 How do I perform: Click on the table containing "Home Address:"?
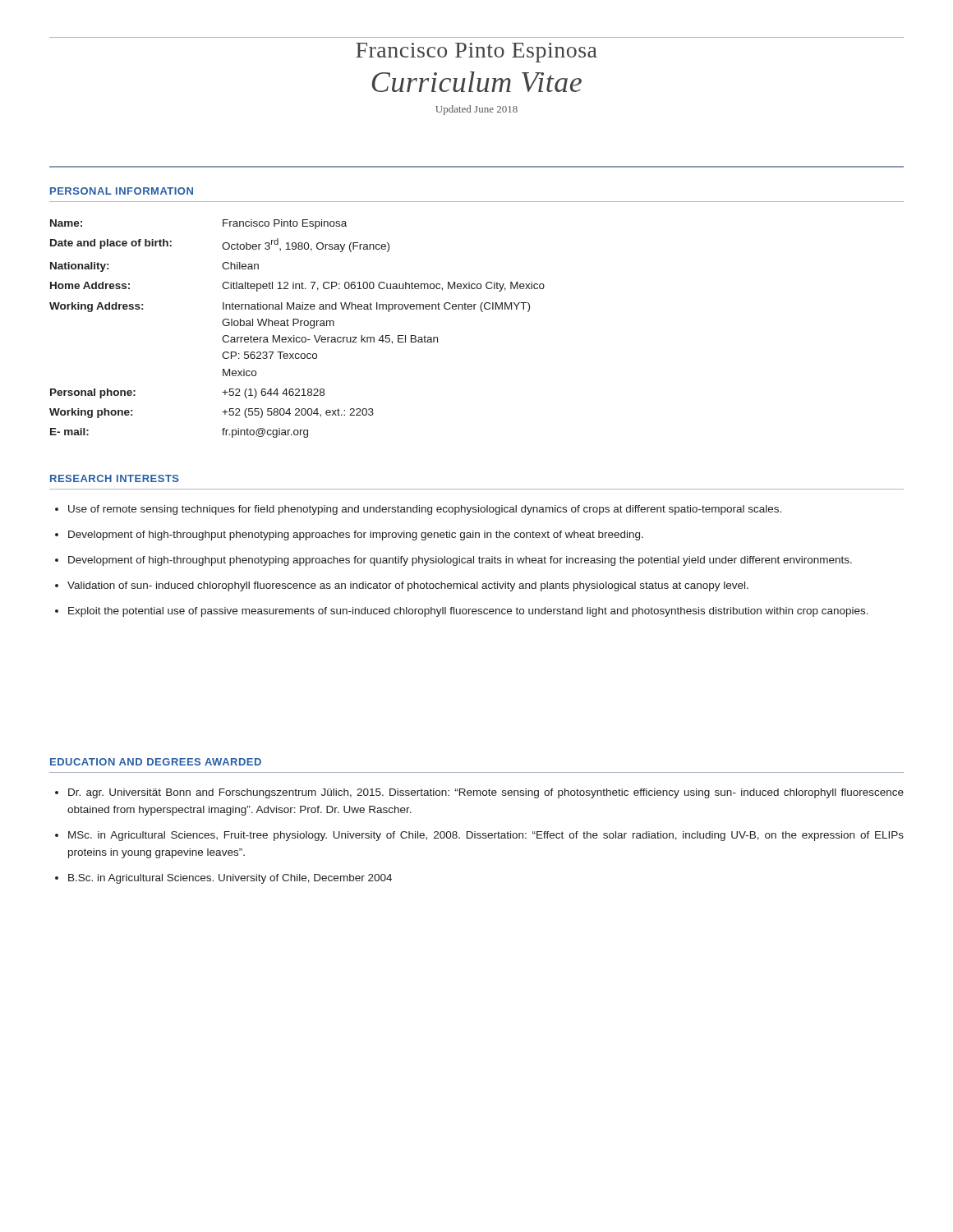(x=476, y=328)
